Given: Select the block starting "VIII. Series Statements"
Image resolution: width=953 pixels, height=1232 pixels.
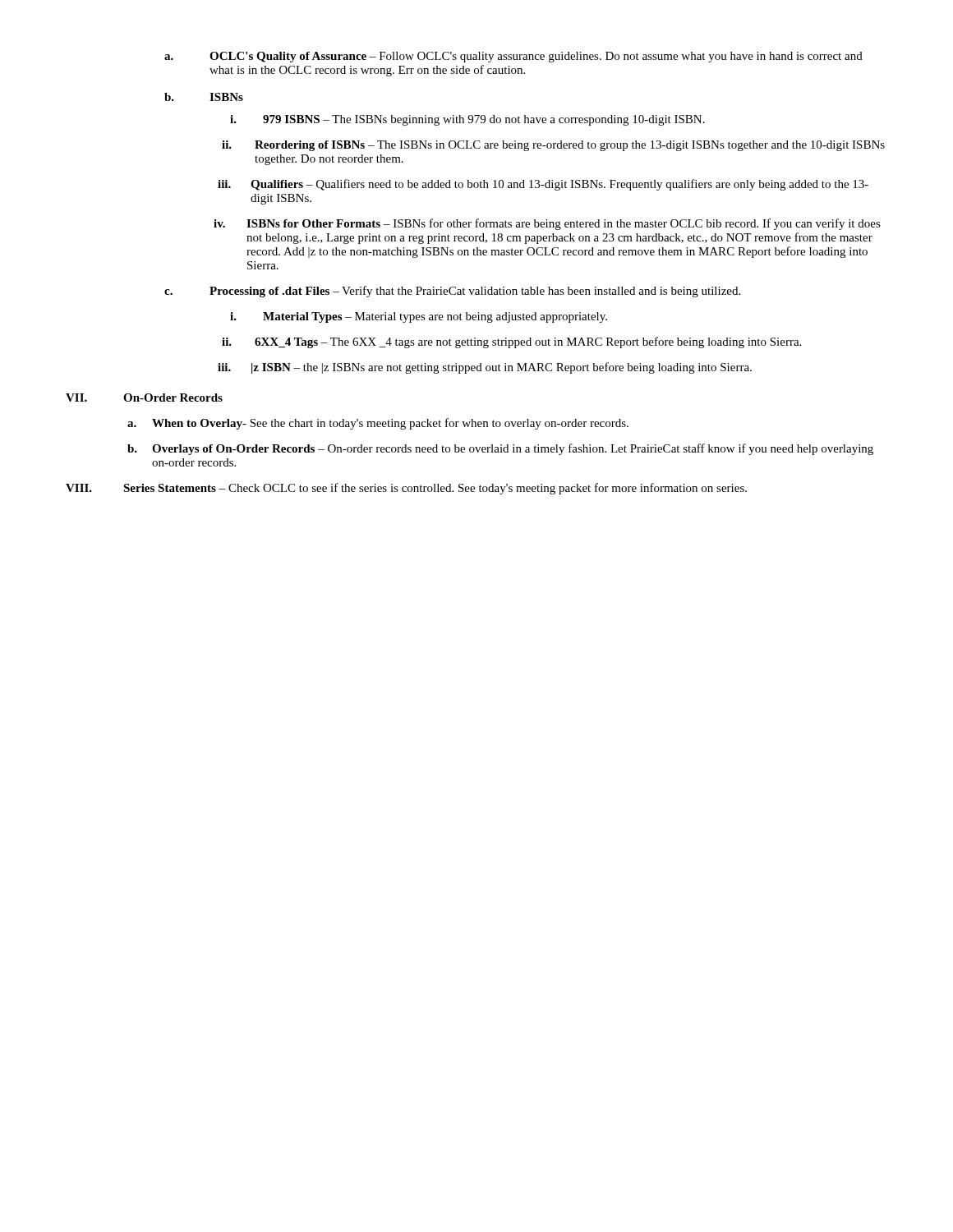Looking at the screenshot, I should [x=407, y=488].
